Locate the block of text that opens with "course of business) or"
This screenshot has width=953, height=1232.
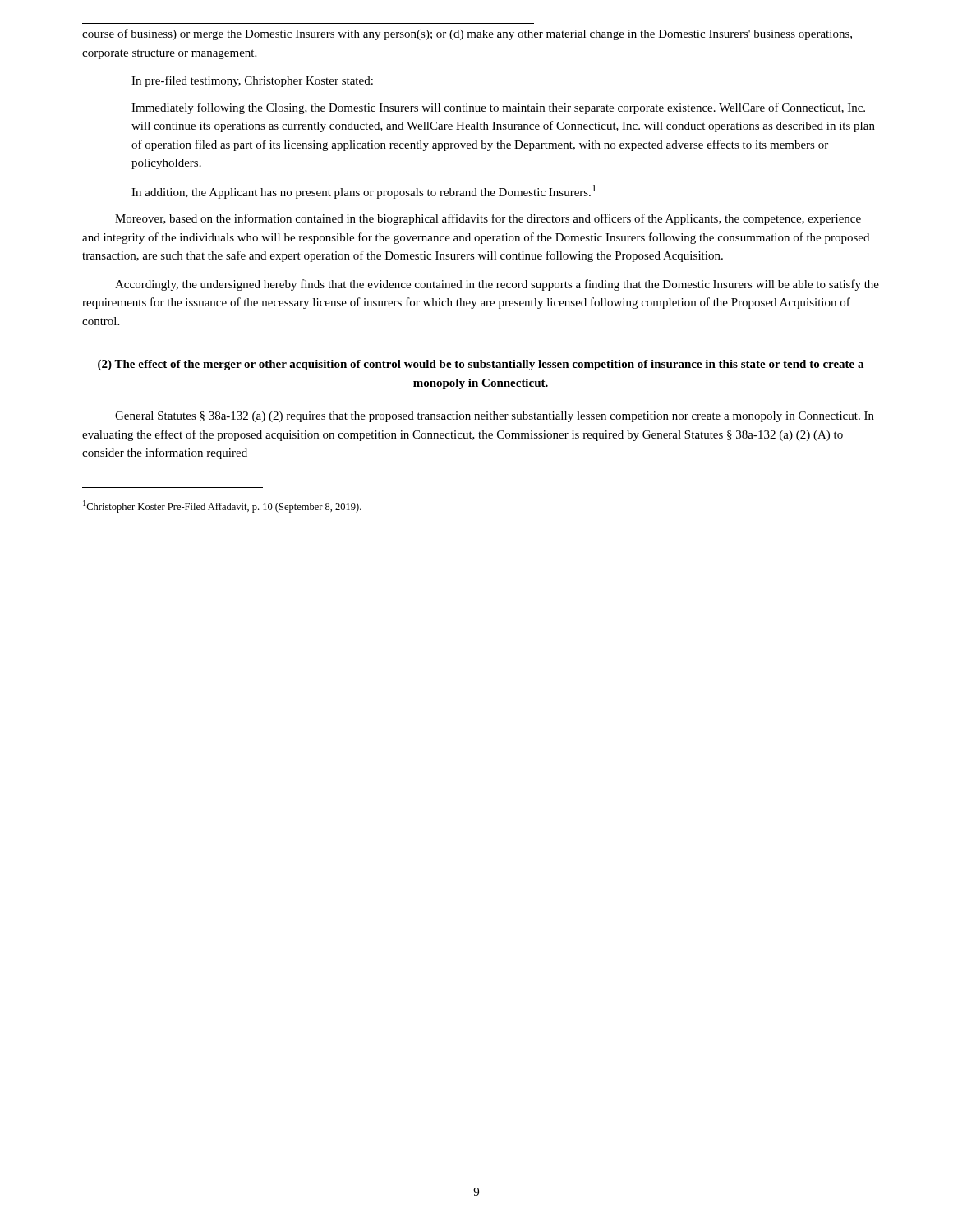point(481,43)
